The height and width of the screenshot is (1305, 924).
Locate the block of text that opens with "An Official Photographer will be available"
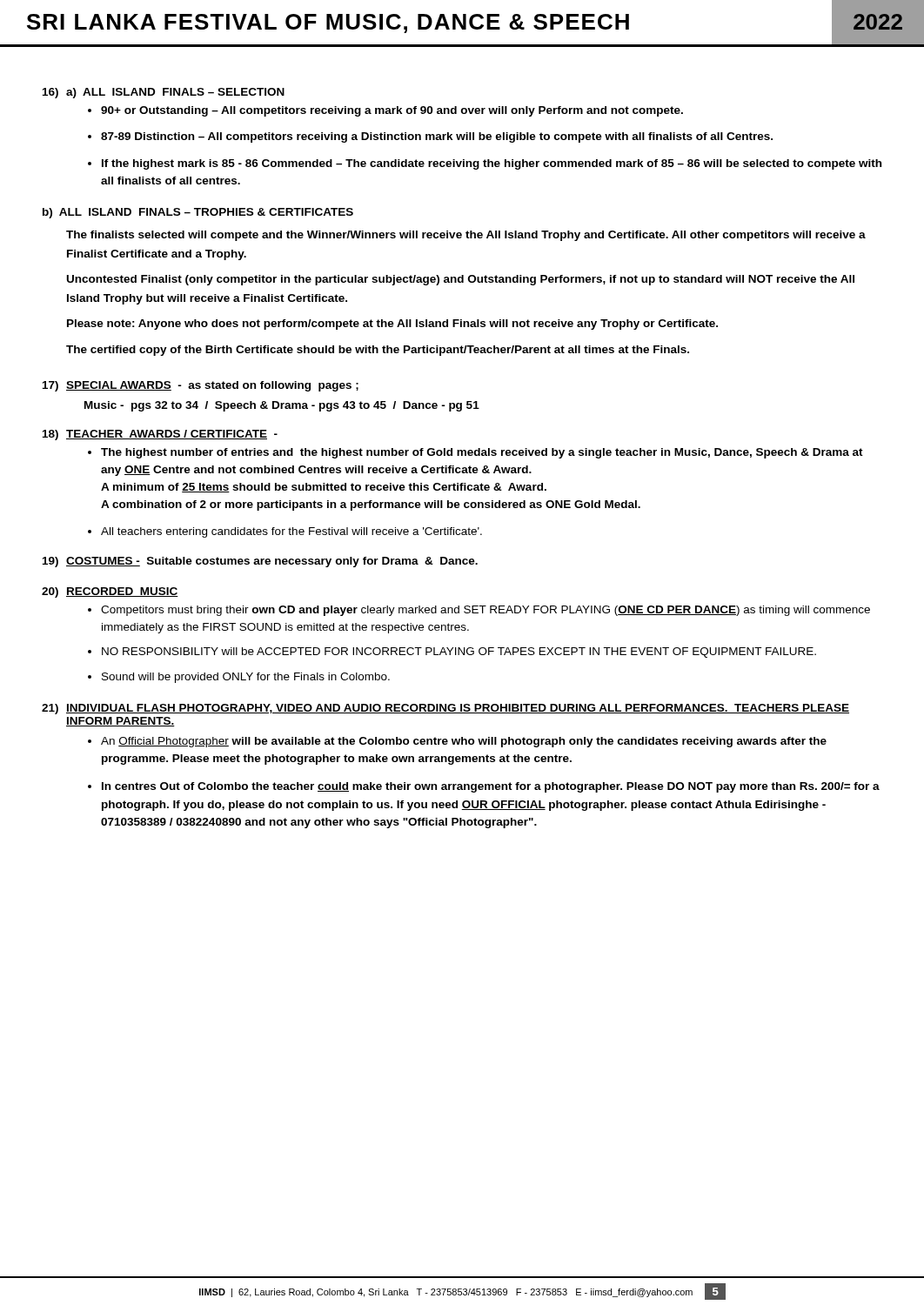point(464,749)
